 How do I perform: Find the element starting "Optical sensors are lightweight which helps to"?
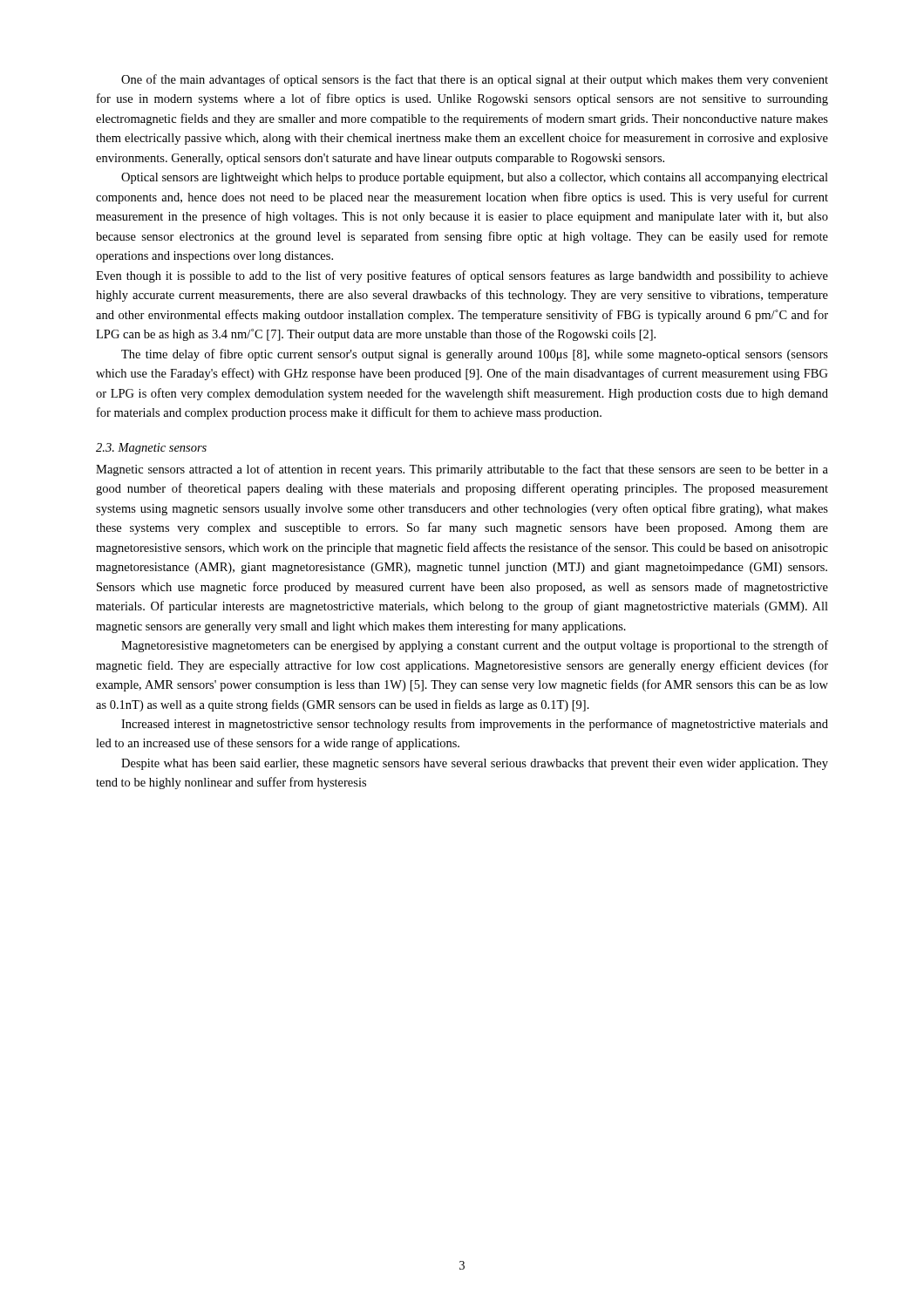(x=462, y=217)
